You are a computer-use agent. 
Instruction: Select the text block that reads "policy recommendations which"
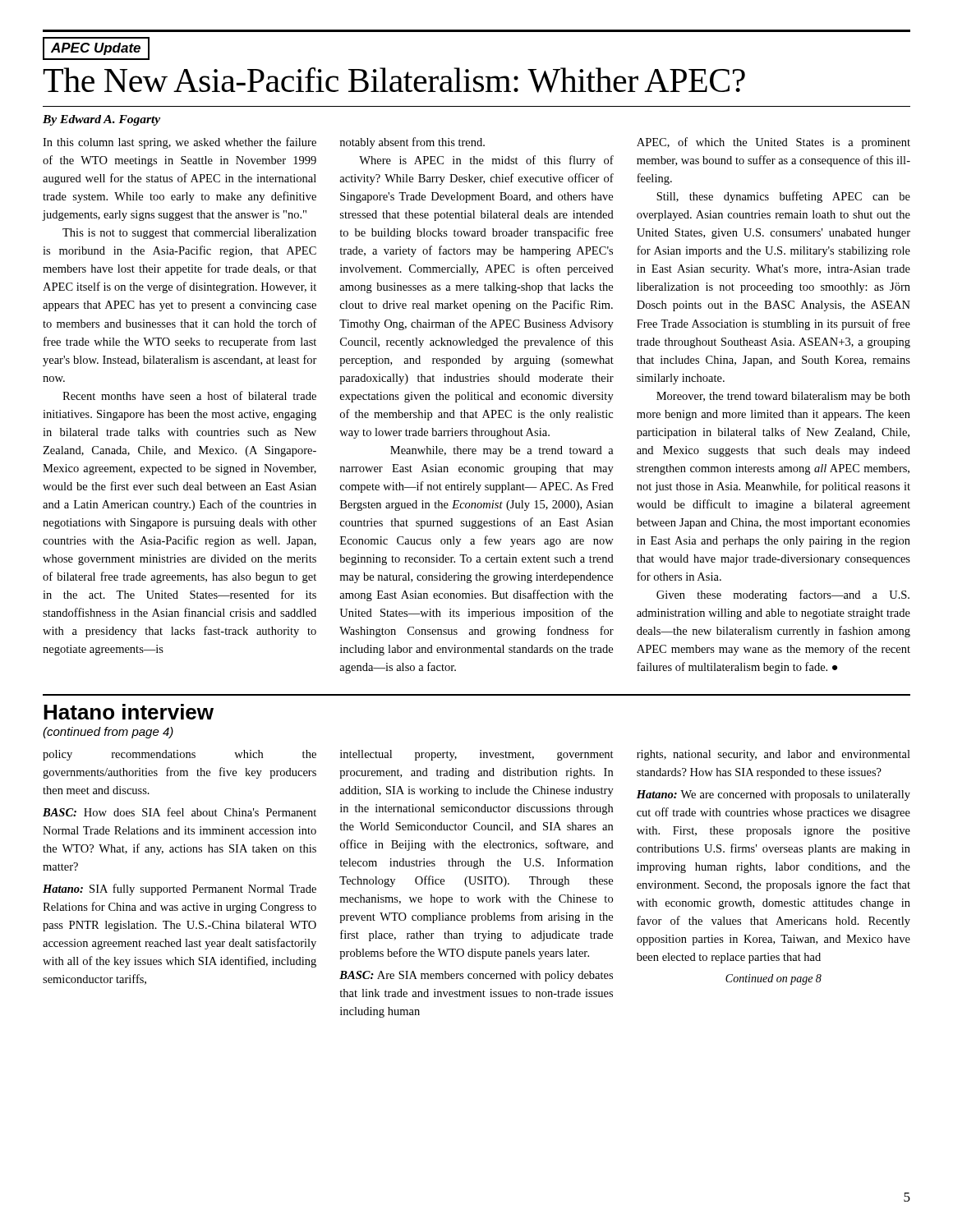pos(180,755)
